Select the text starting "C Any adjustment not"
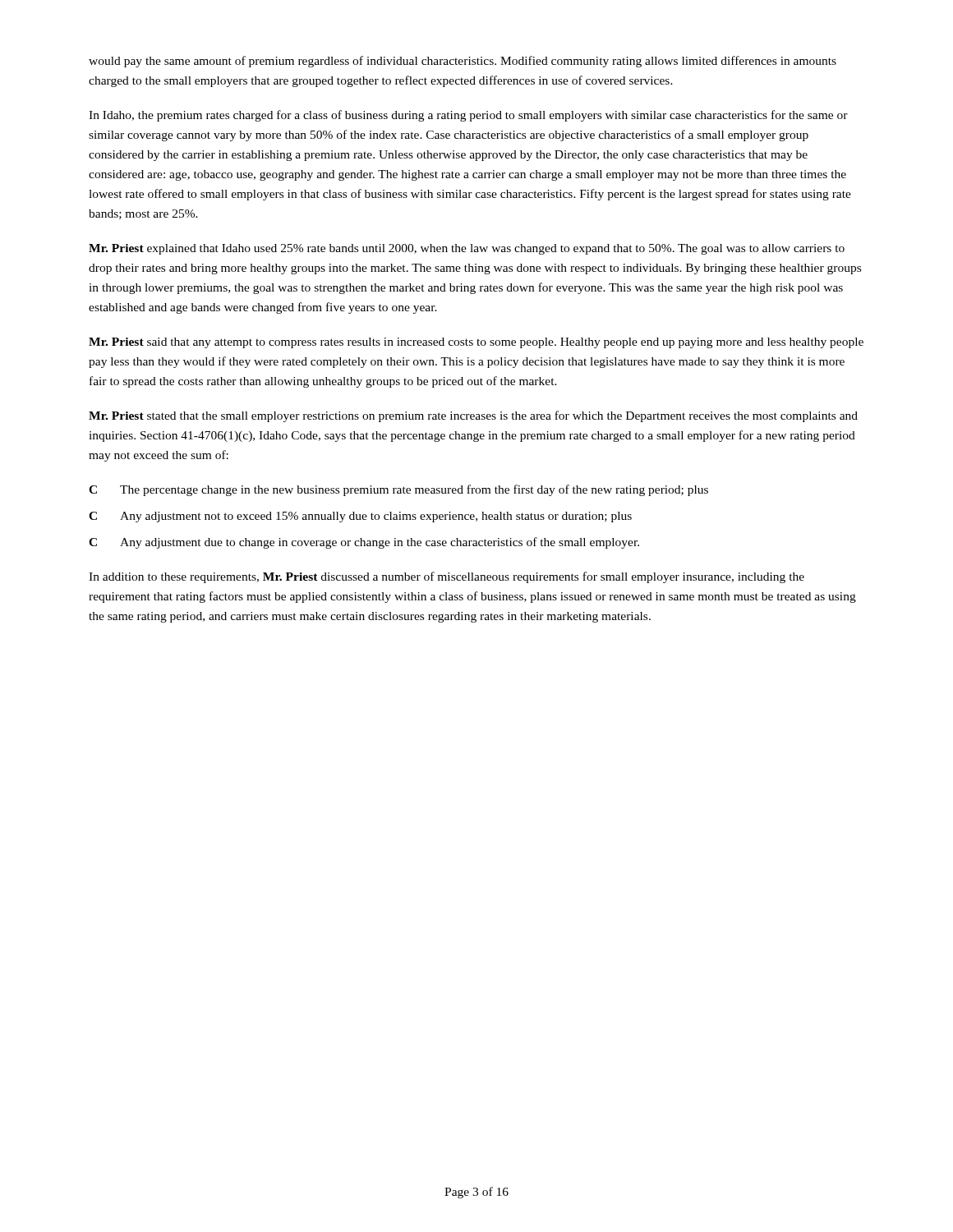The width and height of the screenshot is (953, 1232). tap(476, 516)
